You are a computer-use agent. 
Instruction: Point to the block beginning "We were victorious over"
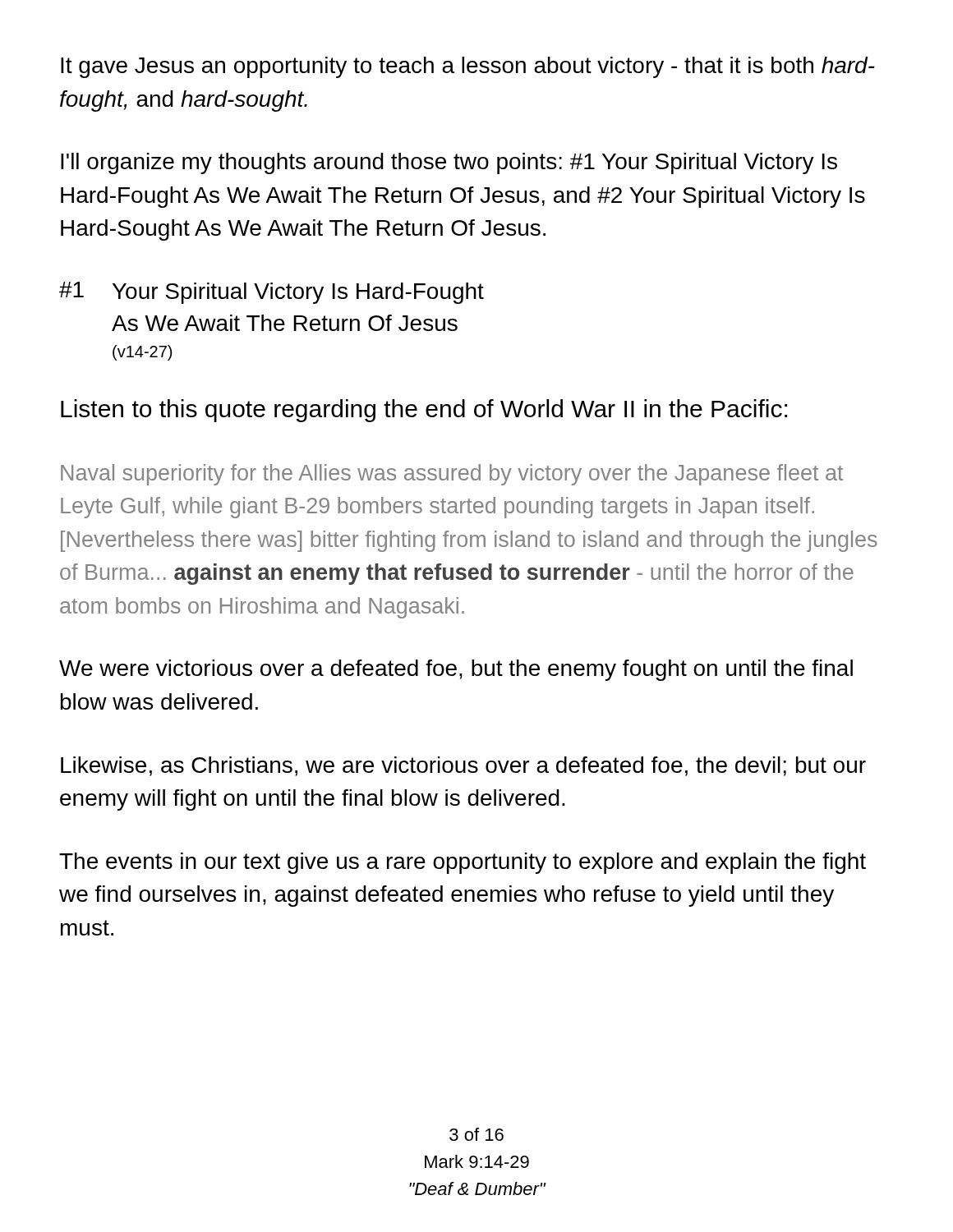(457, 685)
